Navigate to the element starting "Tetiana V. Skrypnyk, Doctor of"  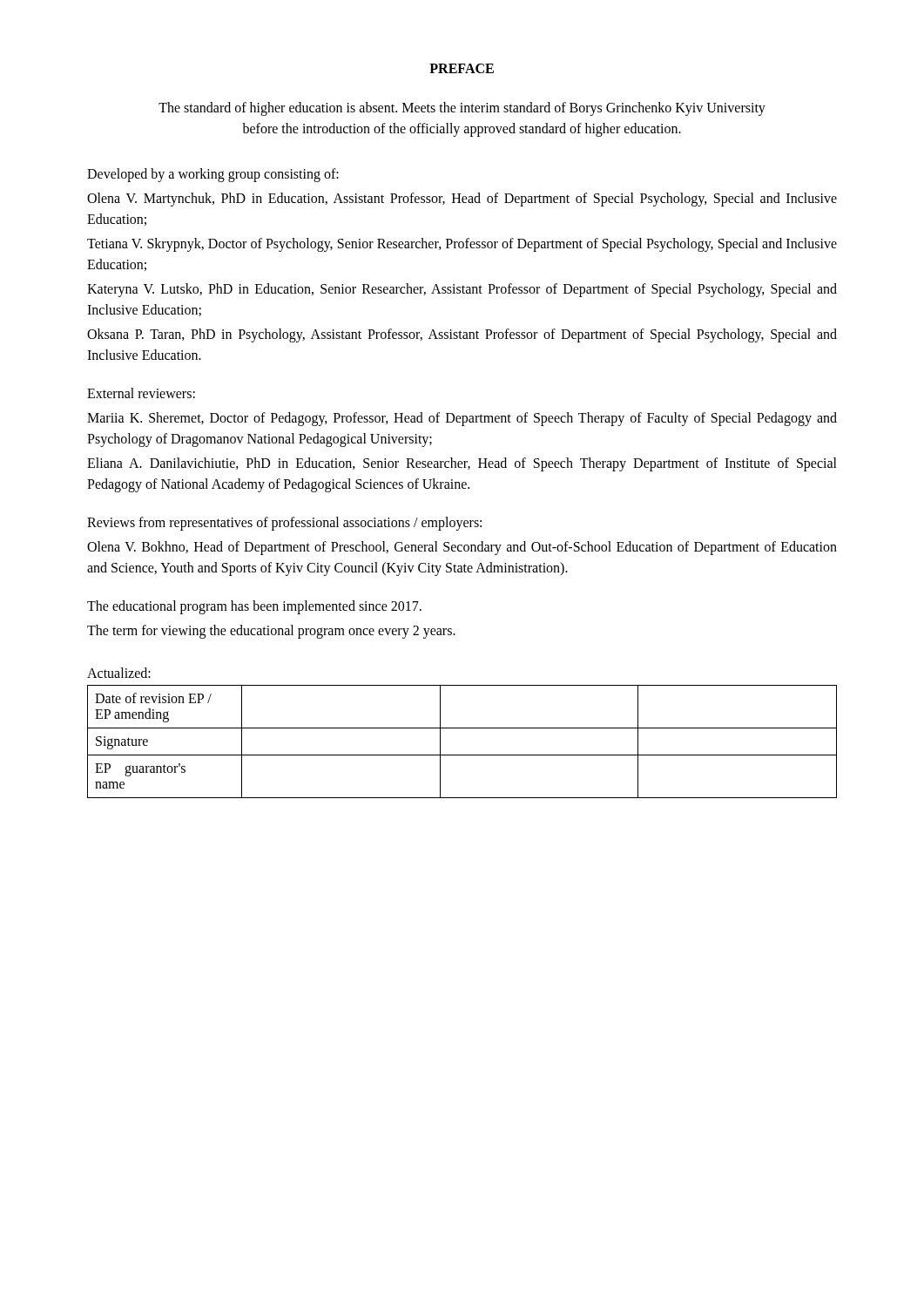pos(462,254)
